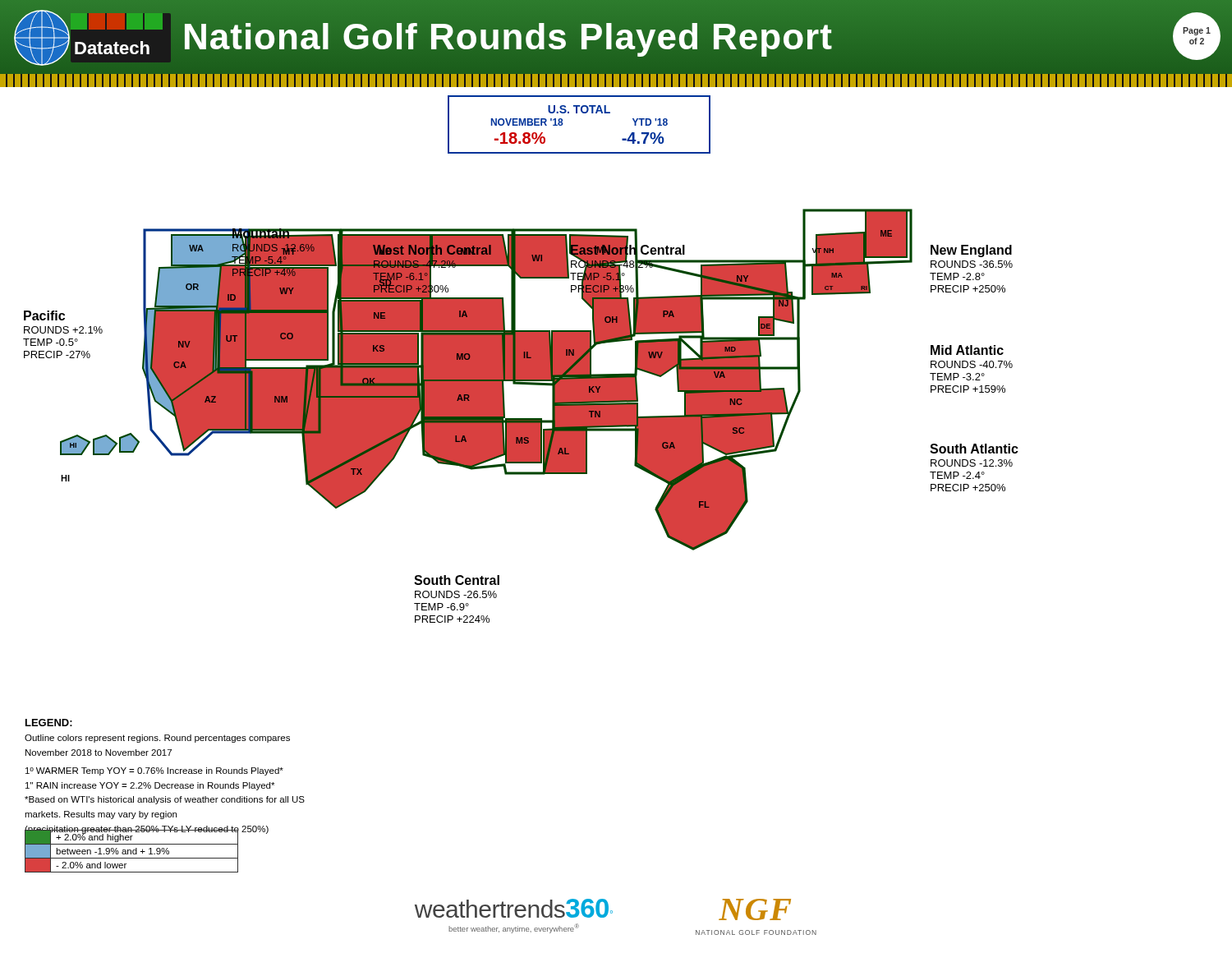Click on the element starting "South Atlantic ROUNDS"
The width and height of the screenshot is (1232, 953).
click(x=974, y=468)
